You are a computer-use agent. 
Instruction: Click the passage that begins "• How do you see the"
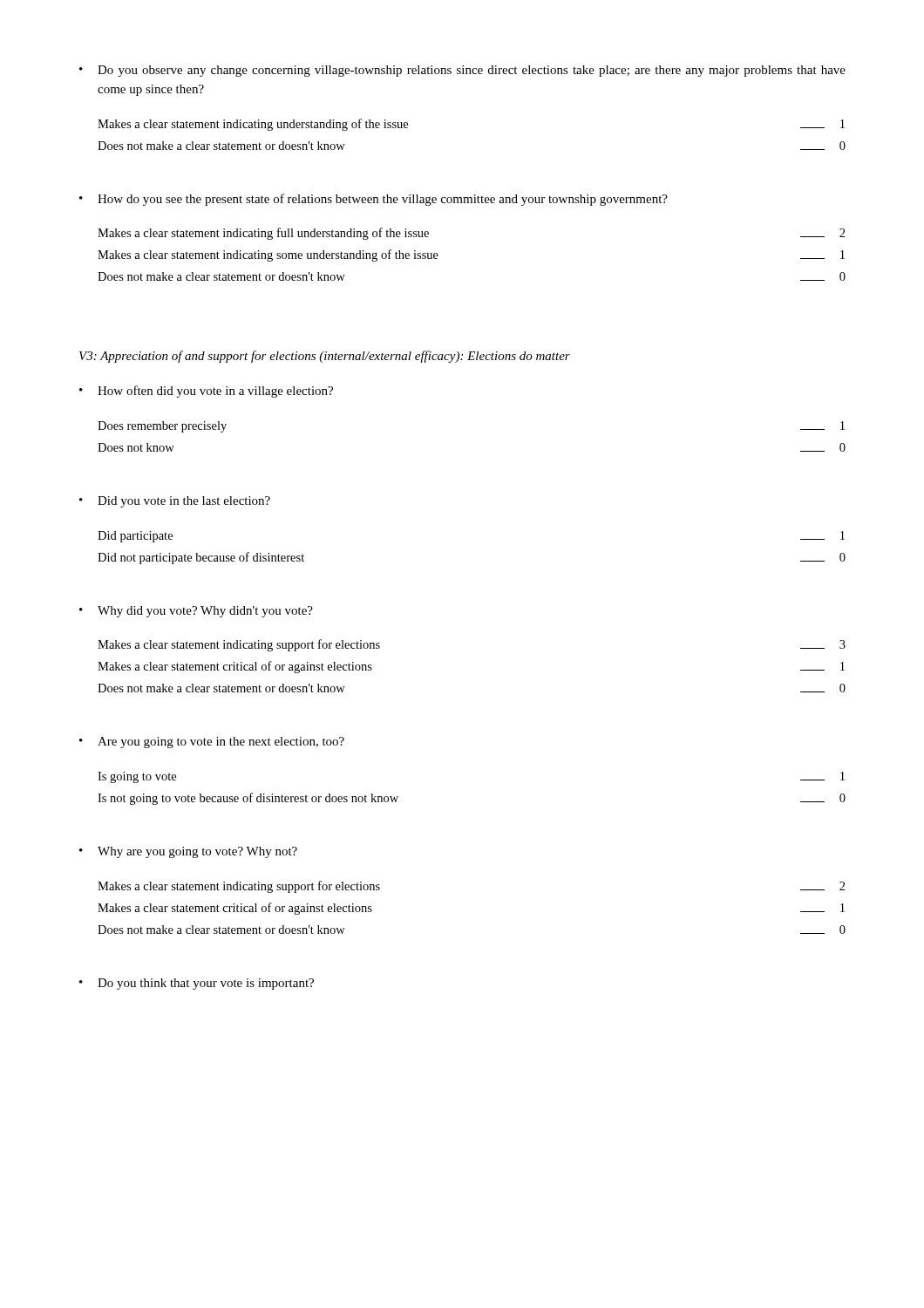pyautogui.click(x=462, y=199)
